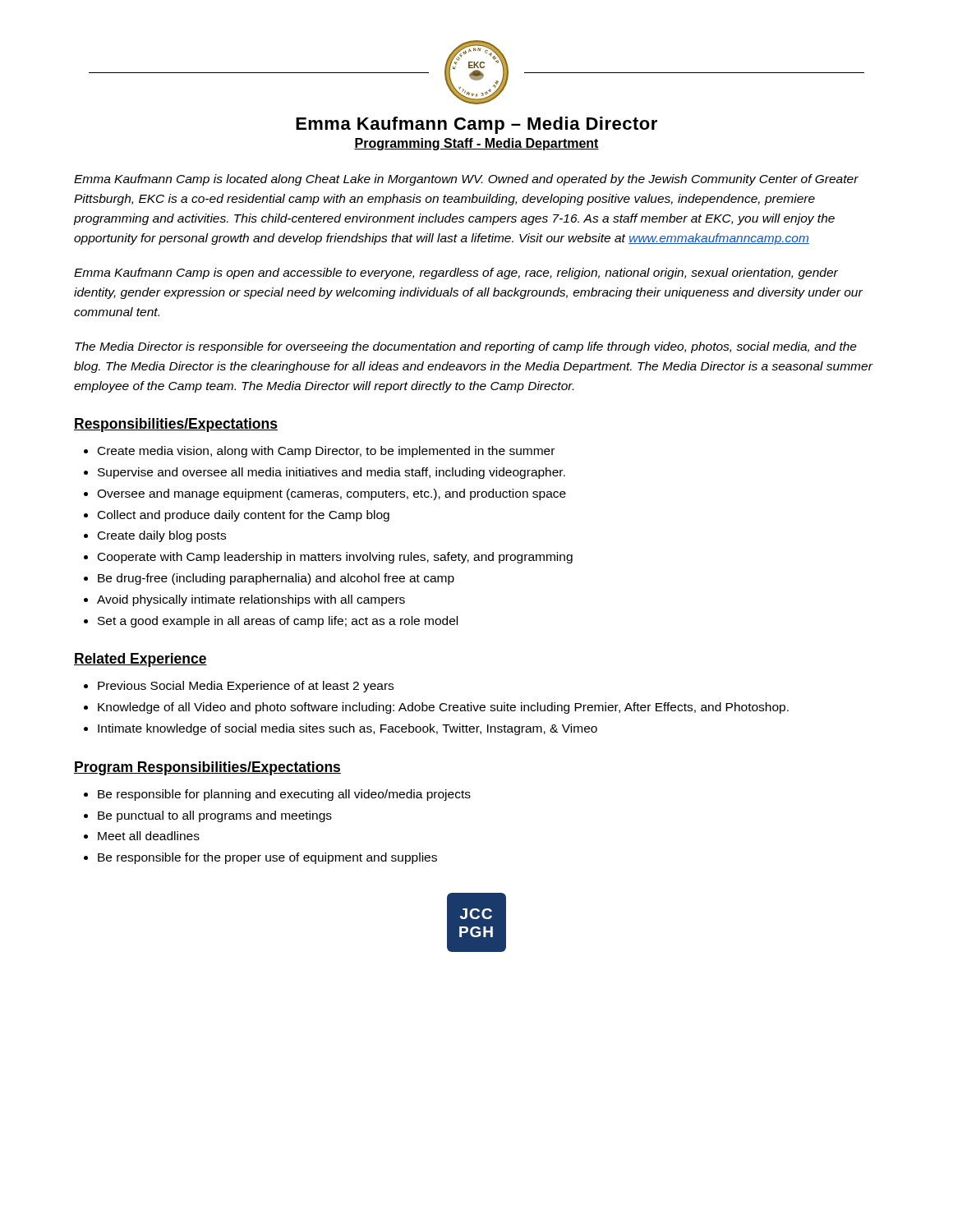Locate the block of text that opens with "Intimate knowledge of social media"
Image resolution: width=953 pixels, height=1232 pixels.
tap(347, 728)
